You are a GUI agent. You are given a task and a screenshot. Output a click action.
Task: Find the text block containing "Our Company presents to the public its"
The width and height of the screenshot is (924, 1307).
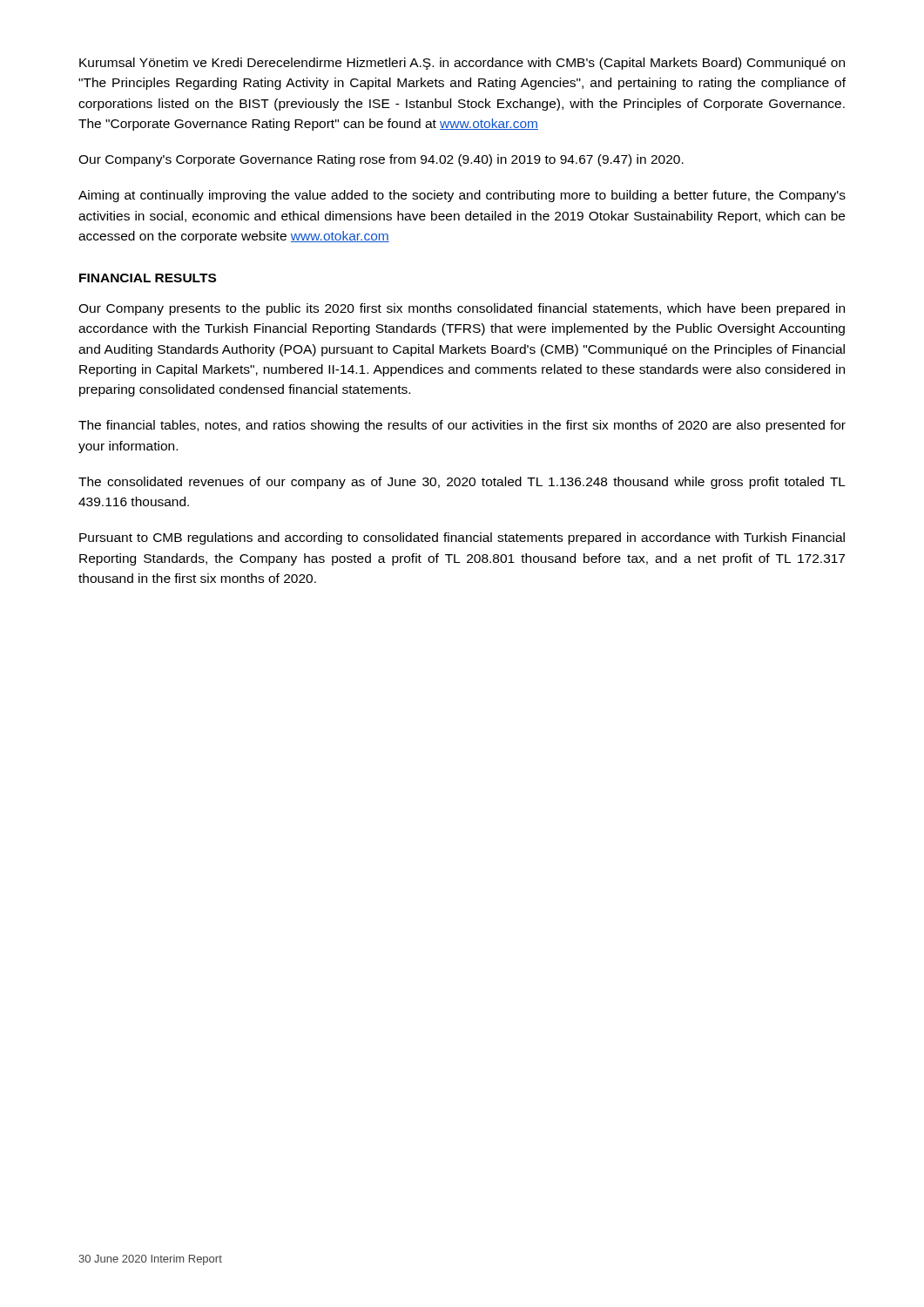tap(462, 349)
